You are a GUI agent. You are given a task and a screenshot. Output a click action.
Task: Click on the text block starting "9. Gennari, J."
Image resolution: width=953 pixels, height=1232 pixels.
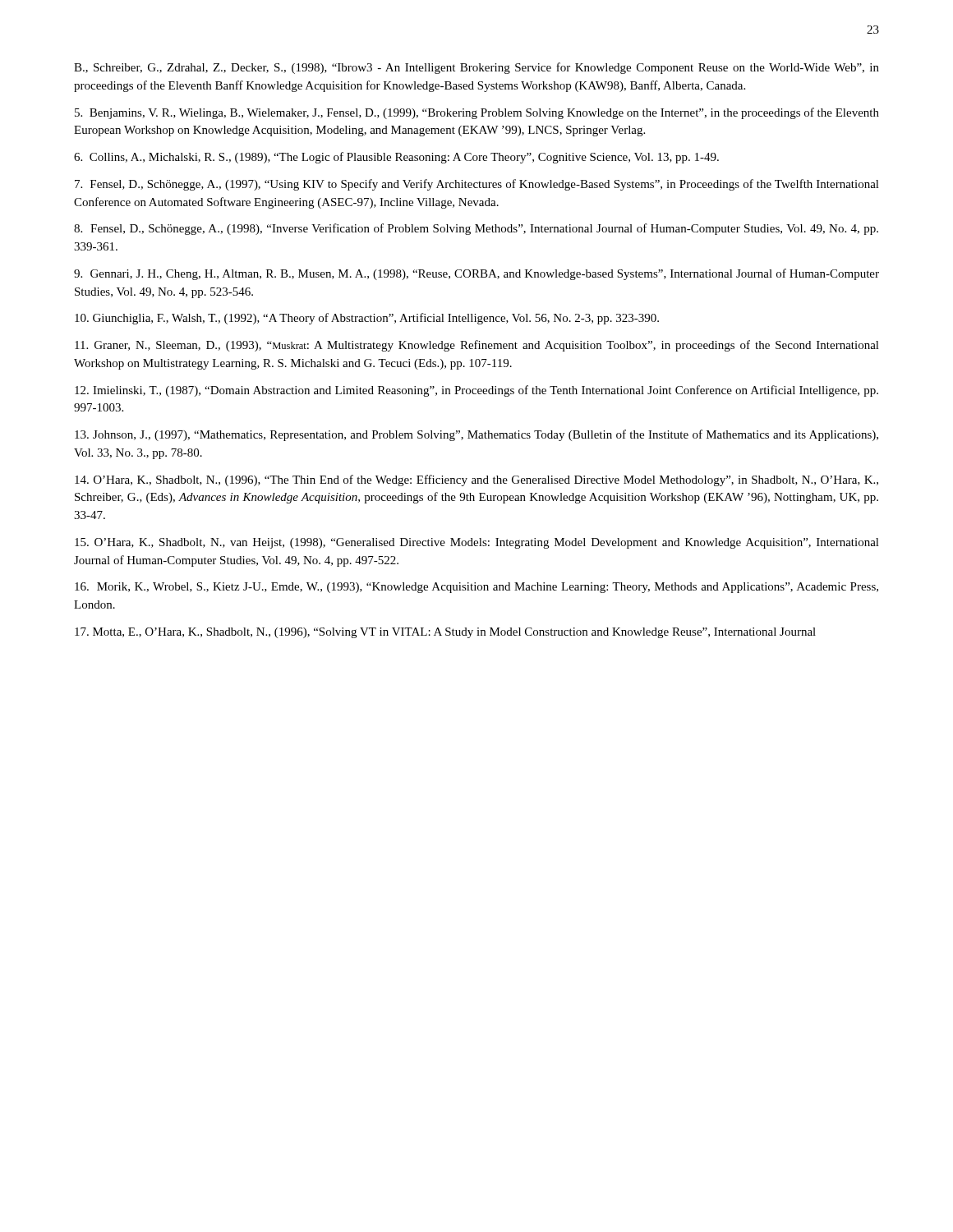476,282
